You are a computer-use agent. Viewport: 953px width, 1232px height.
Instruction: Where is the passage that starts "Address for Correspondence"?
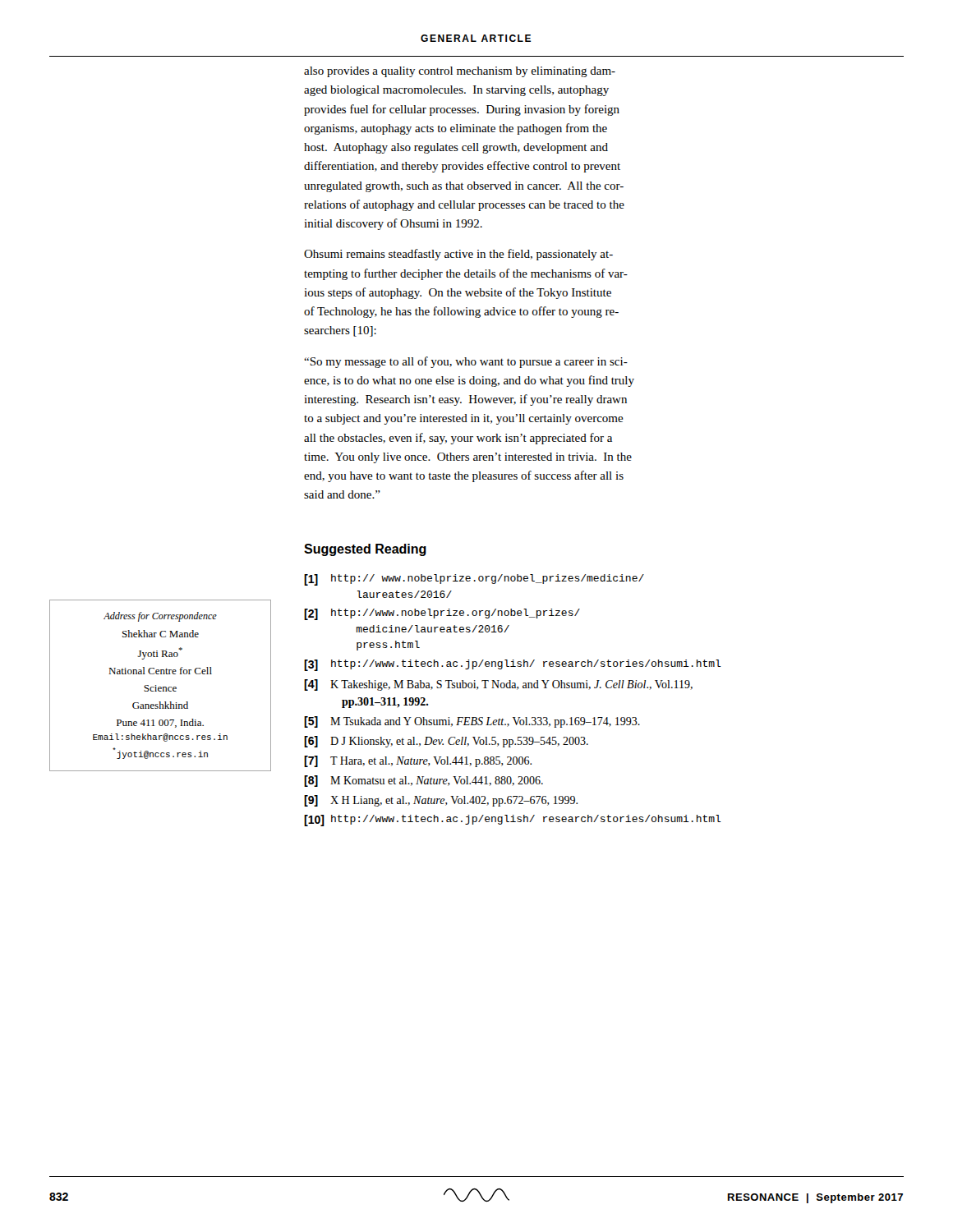[160, 685]
